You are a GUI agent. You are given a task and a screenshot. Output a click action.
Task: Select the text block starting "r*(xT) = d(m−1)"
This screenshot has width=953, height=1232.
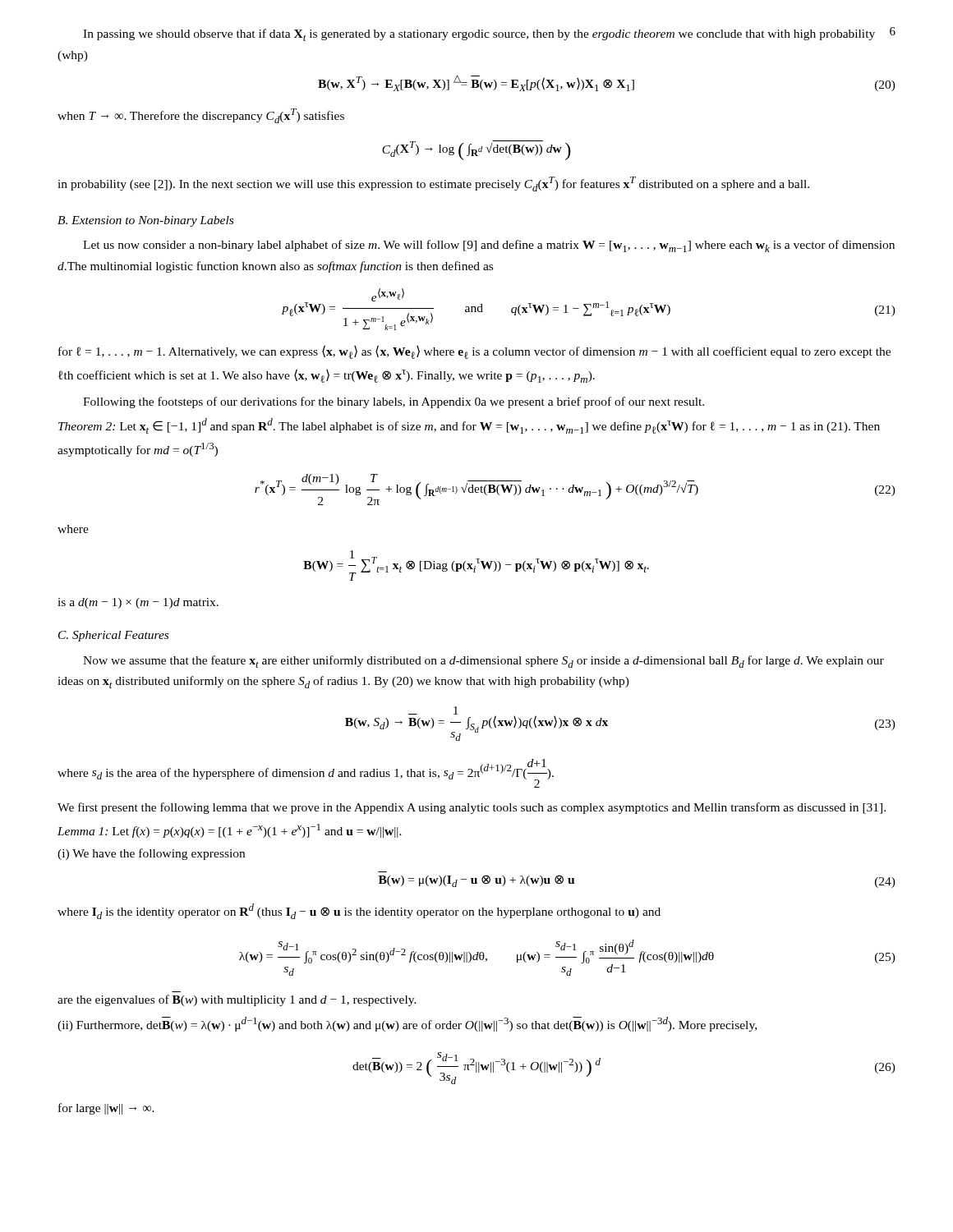coord(575,490)
